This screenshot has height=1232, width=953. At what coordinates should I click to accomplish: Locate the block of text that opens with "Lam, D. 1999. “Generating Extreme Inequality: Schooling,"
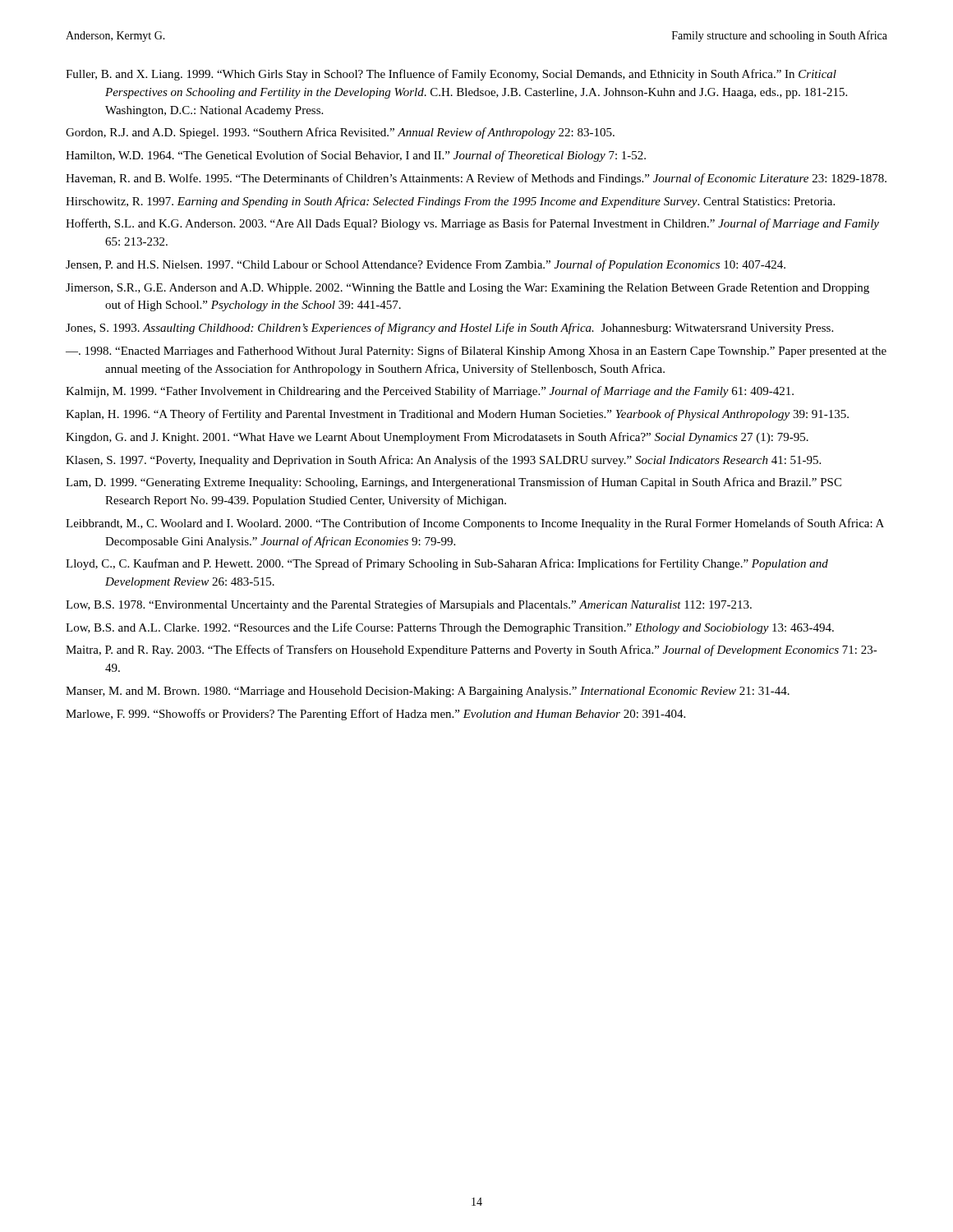pos(454,491)
